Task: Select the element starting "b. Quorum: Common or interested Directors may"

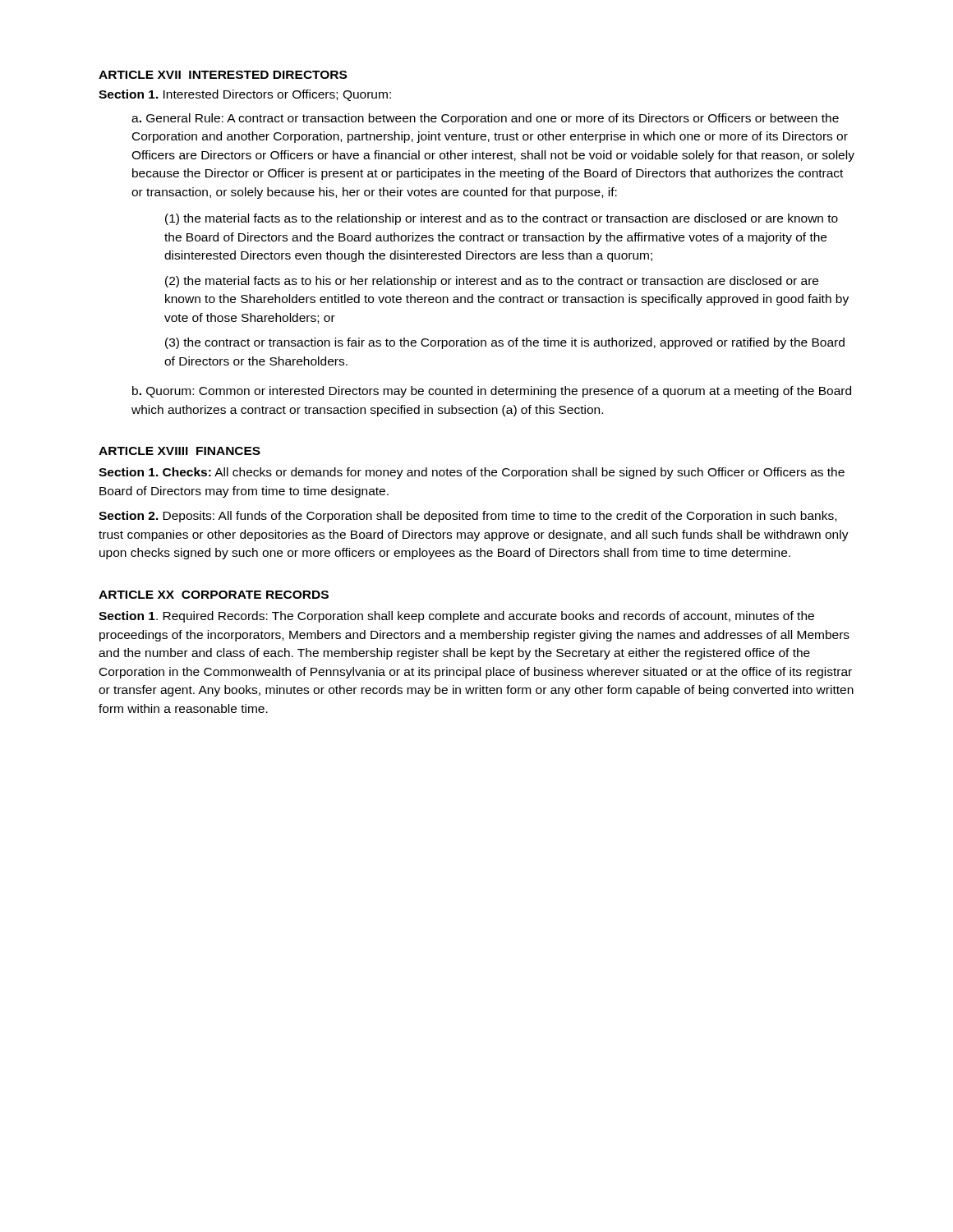Action: coord(492,400)
